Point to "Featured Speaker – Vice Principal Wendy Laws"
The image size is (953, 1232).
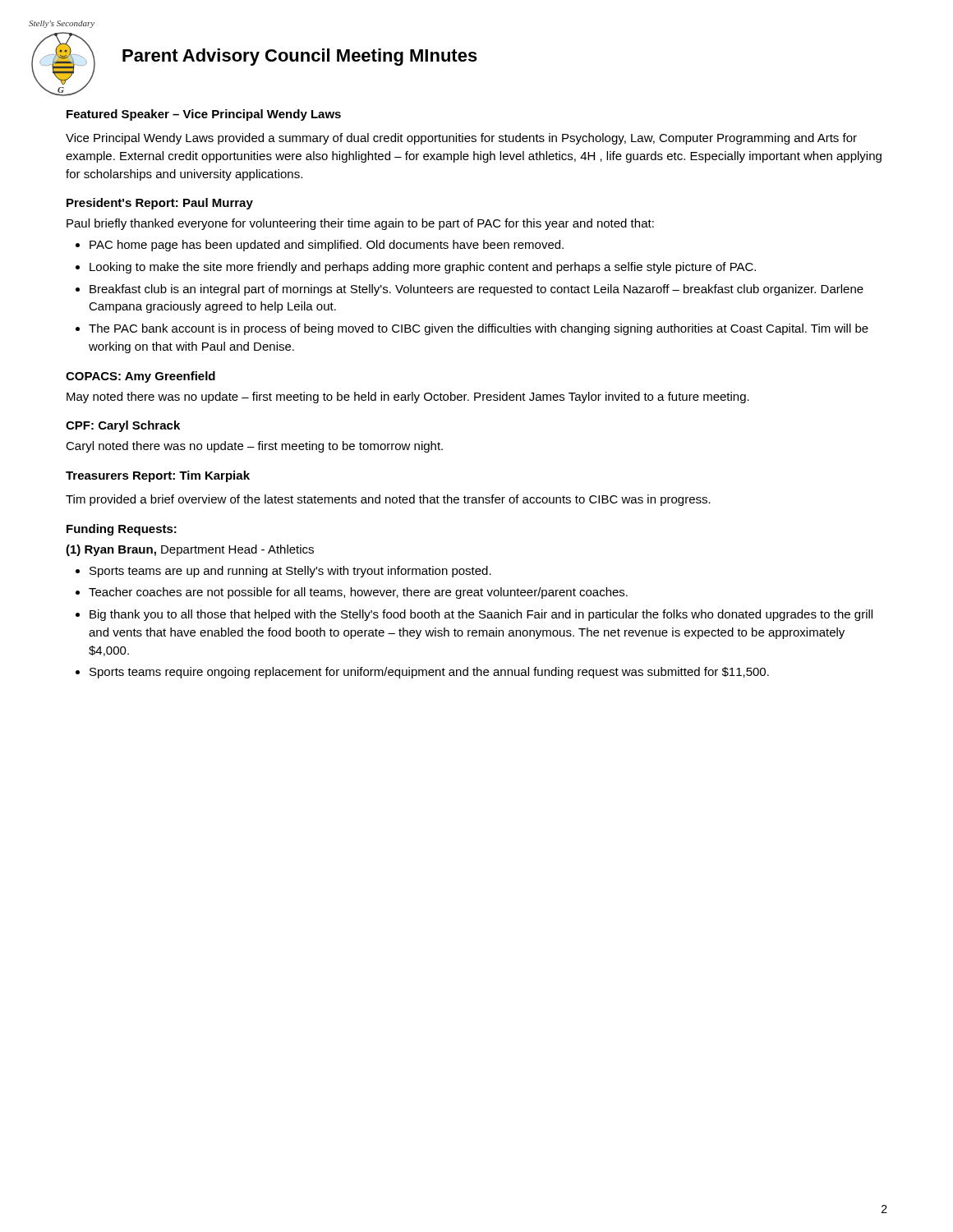coord(204,114)
